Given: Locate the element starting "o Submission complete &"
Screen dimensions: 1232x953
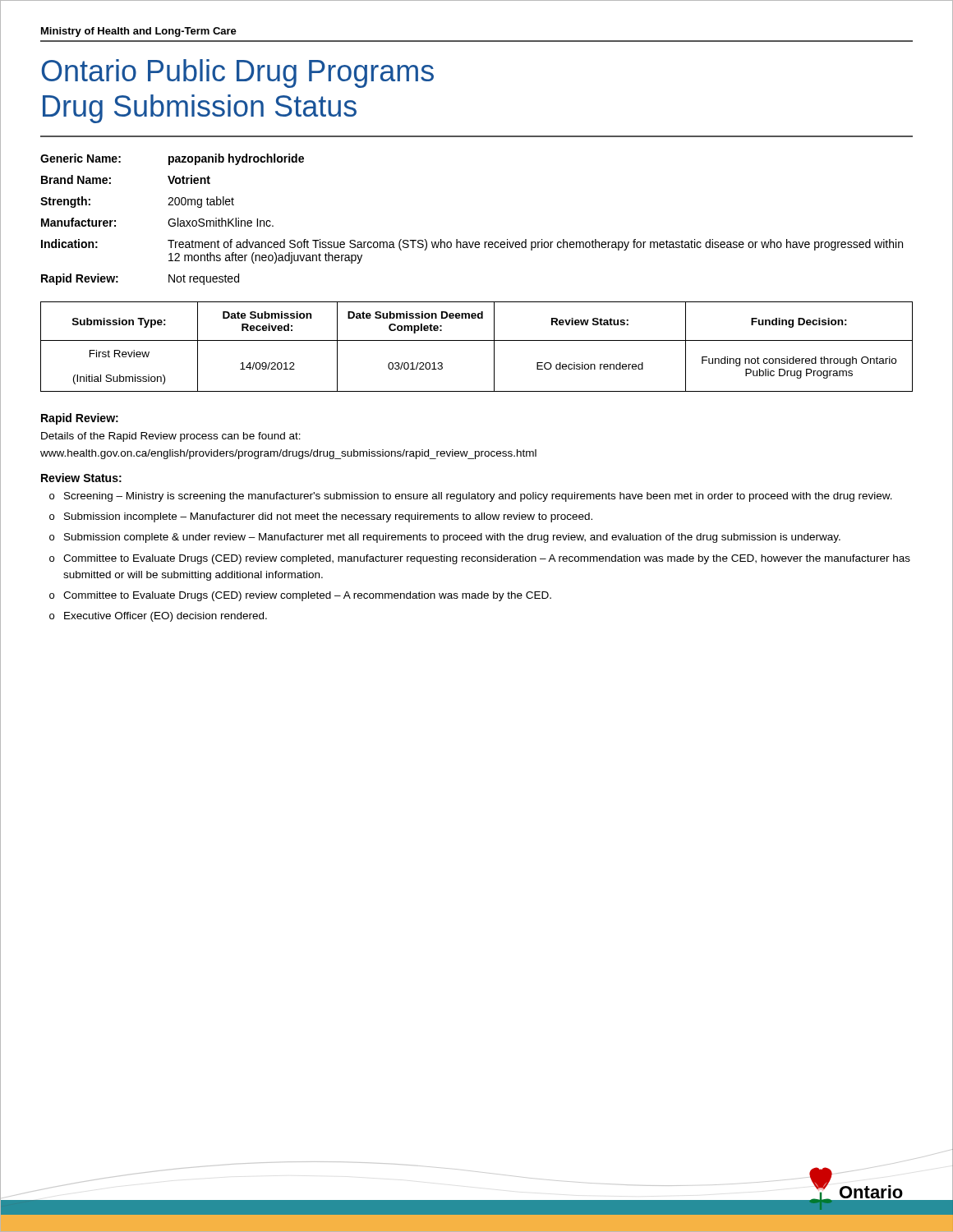Looking at the screenshot, I should click(476, 538).
